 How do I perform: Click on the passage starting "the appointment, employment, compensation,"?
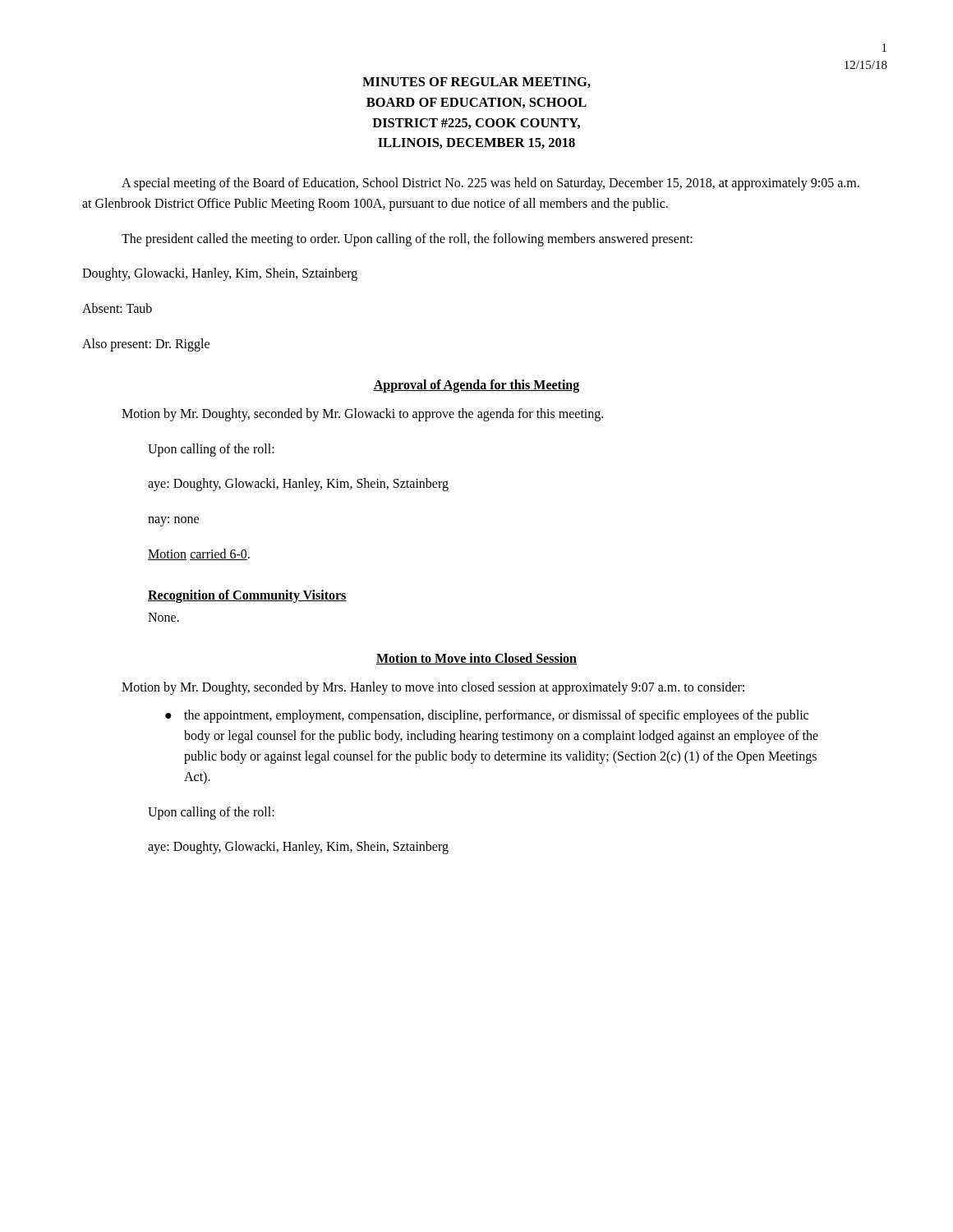(x=501, y=746)
